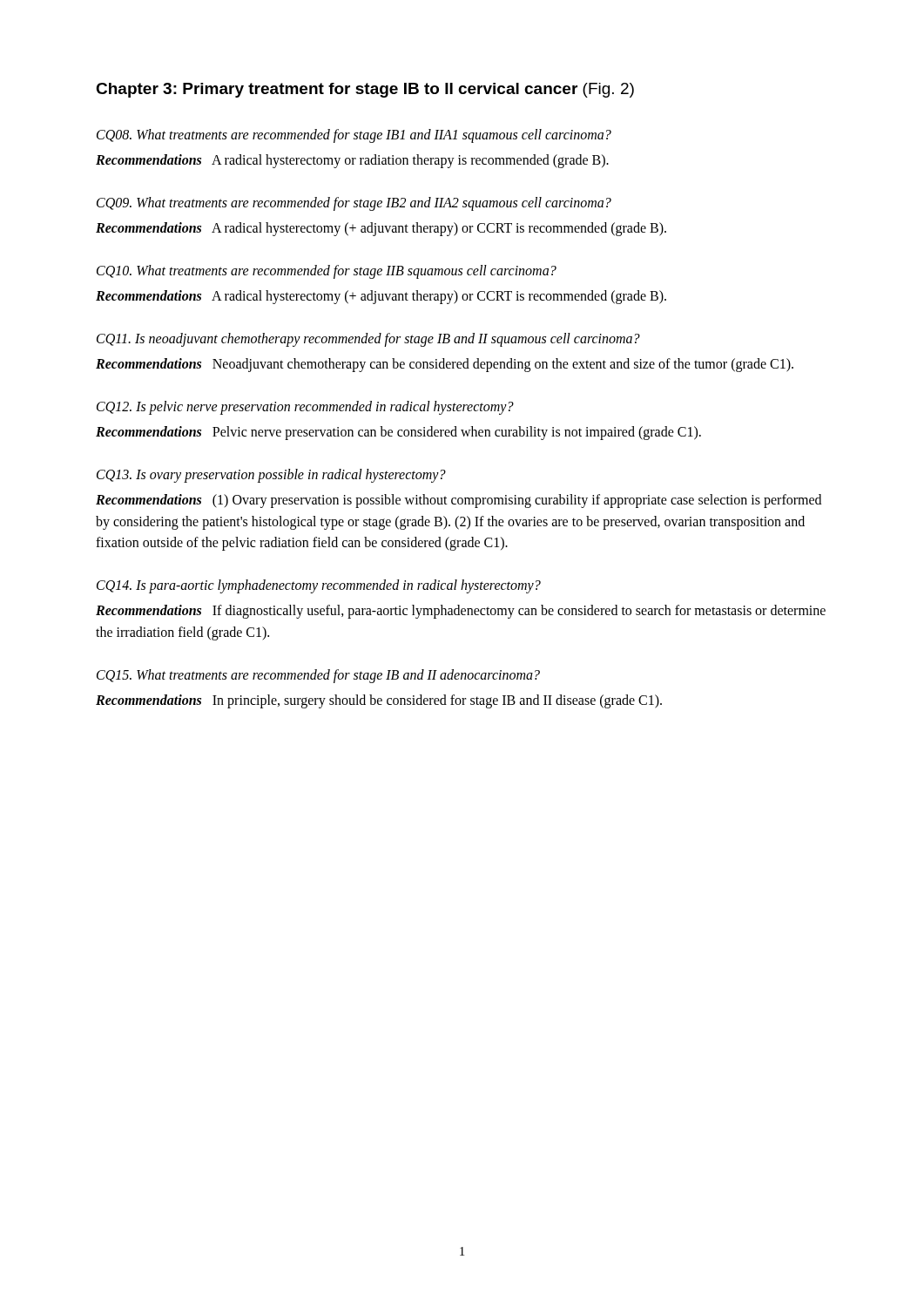Image resolution: width=924 pixels, height=1307 pixels.
Task: Click on the text block starting "CQ15. What treatments are"
Action: tap(462, 688)
